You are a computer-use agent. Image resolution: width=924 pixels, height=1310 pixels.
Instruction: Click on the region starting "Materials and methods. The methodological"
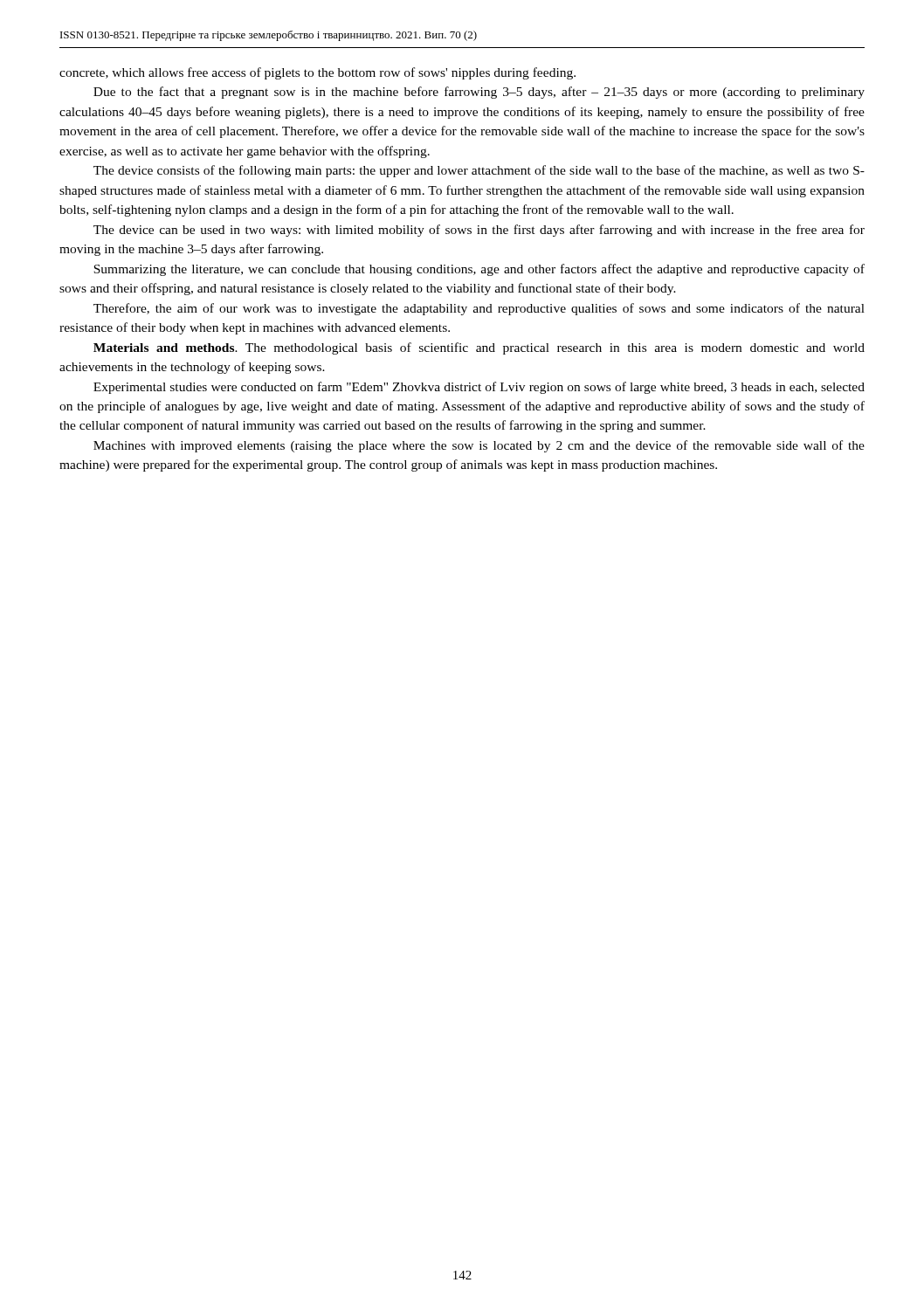[462, 357]
